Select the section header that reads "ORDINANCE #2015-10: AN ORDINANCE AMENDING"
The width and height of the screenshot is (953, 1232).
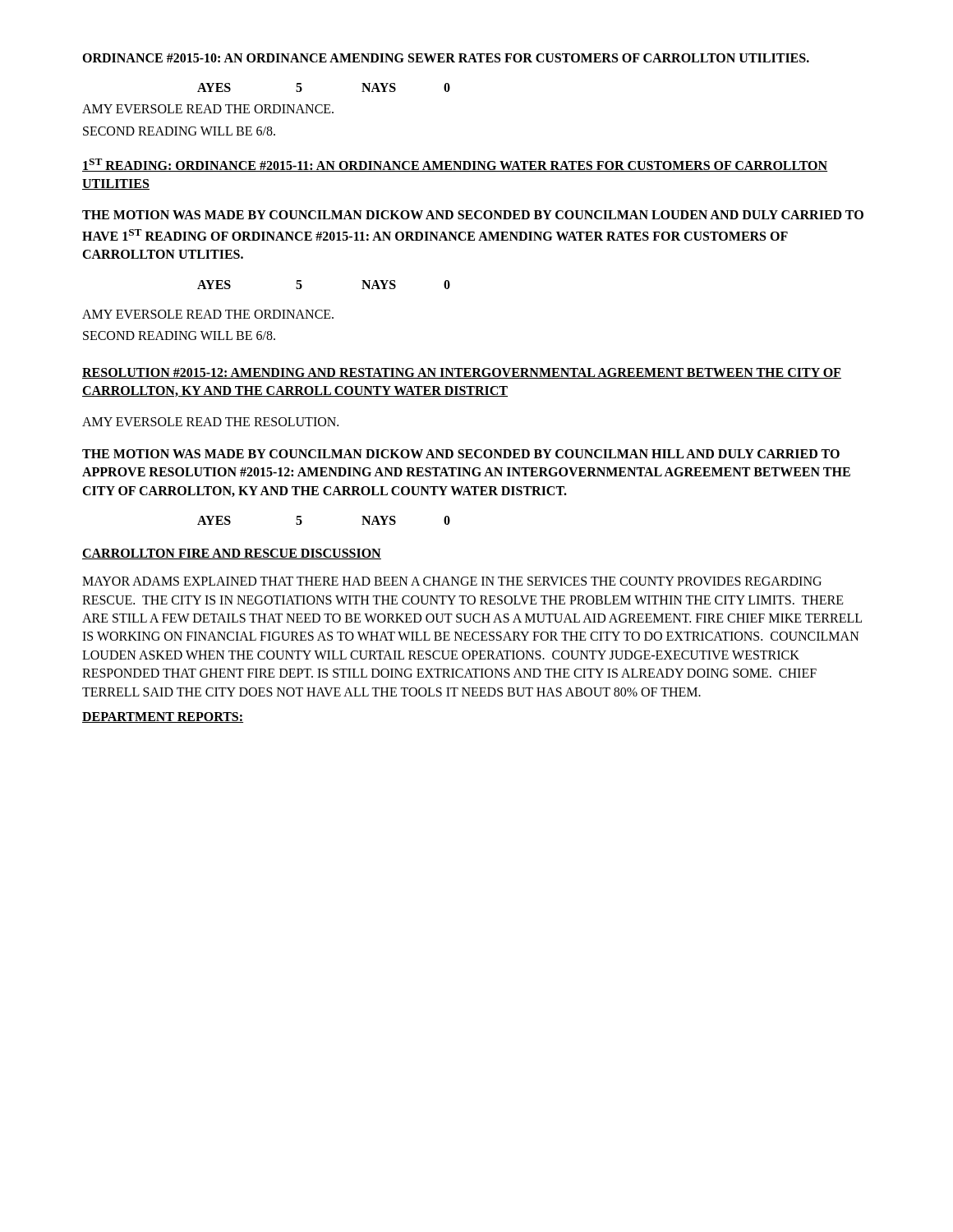(476, 58)
